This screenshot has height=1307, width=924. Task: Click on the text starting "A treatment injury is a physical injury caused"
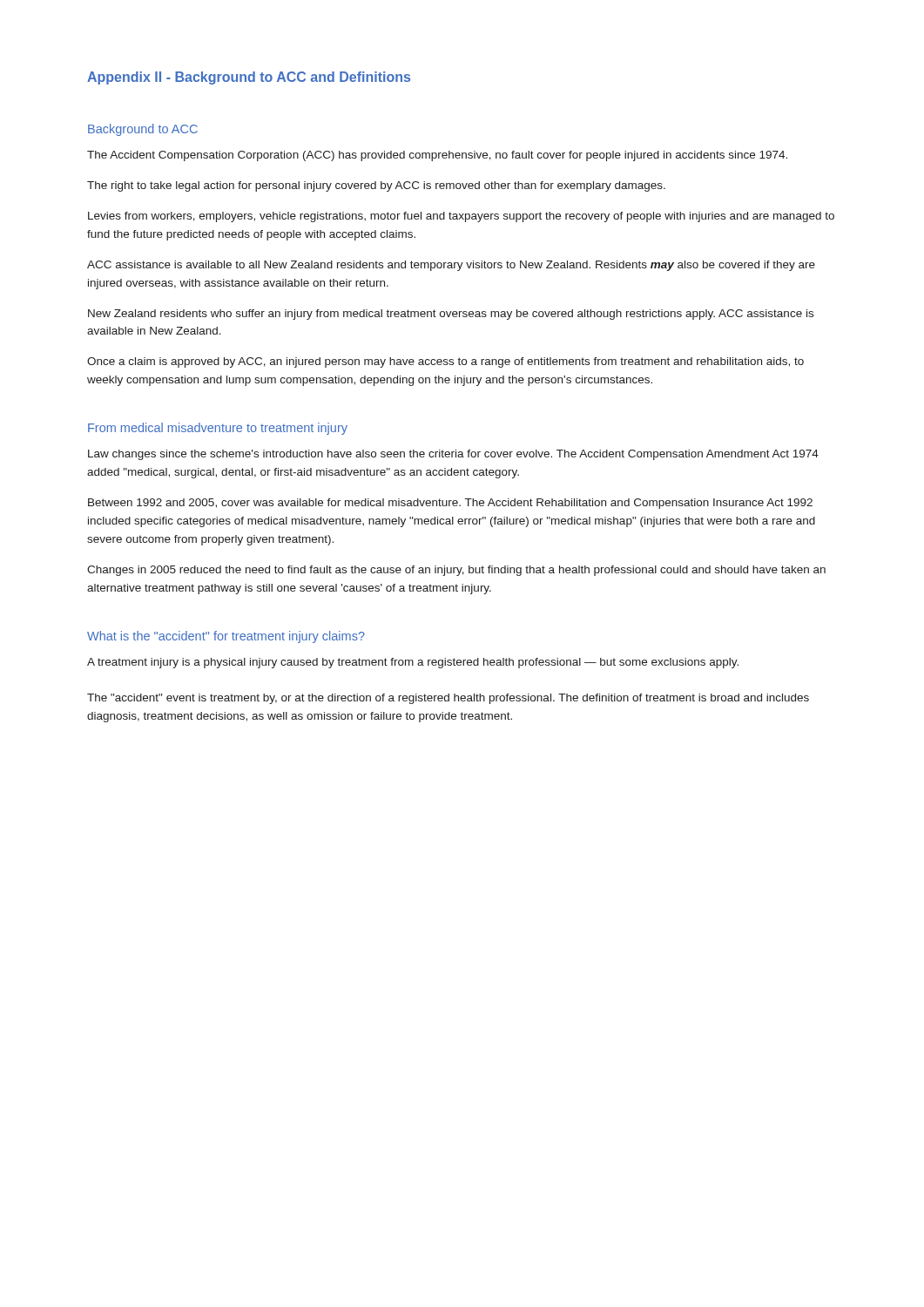point(413,661)
